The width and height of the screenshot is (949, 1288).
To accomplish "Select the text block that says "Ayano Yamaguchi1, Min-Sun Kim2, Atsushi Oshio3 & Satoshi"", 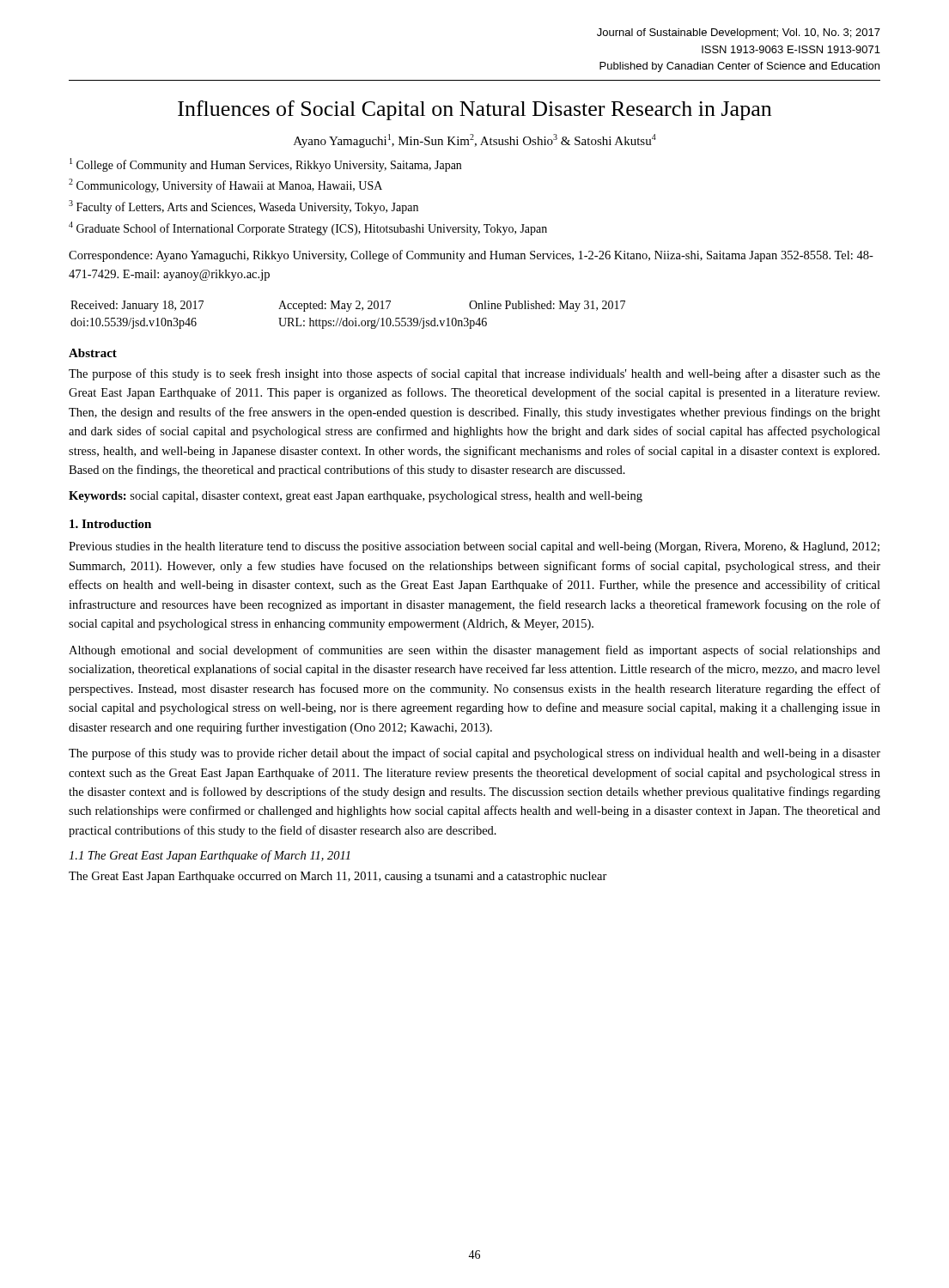I will [x=474, y=139].
